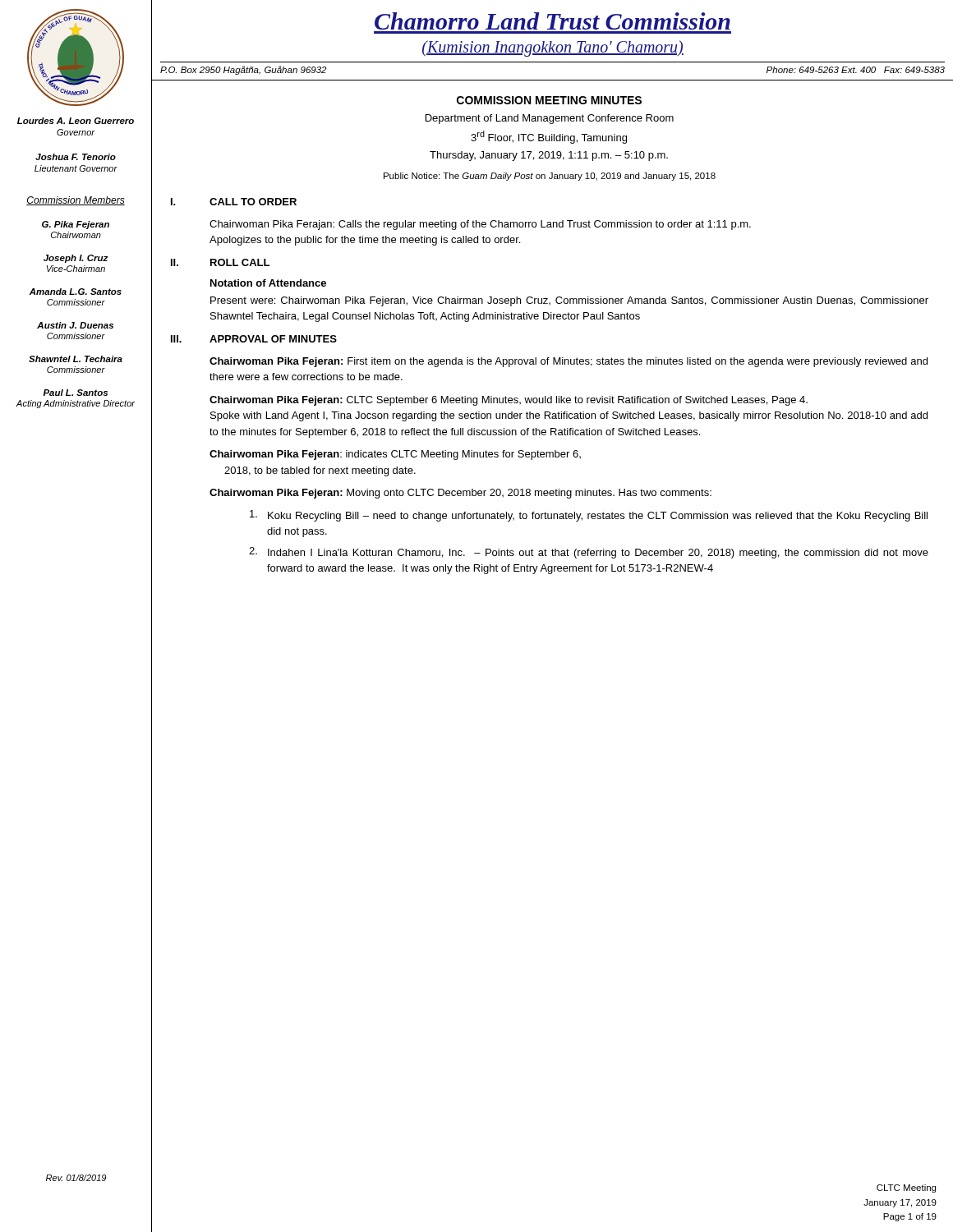Find "Austin J. Duenas" on this page
The height and width of the screenshot is (1232, 953).
point(76,325)
